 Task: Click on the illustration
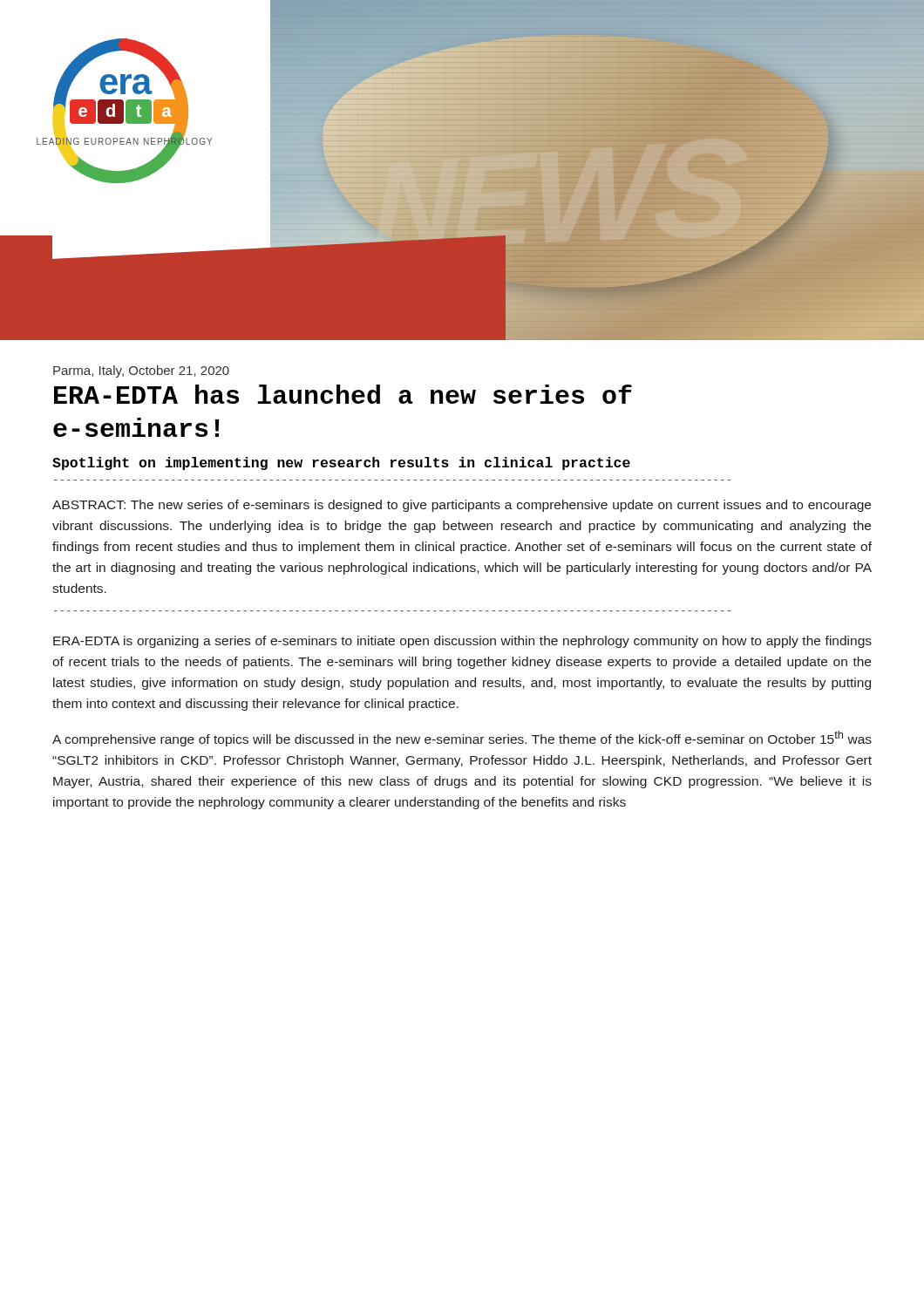462,170
